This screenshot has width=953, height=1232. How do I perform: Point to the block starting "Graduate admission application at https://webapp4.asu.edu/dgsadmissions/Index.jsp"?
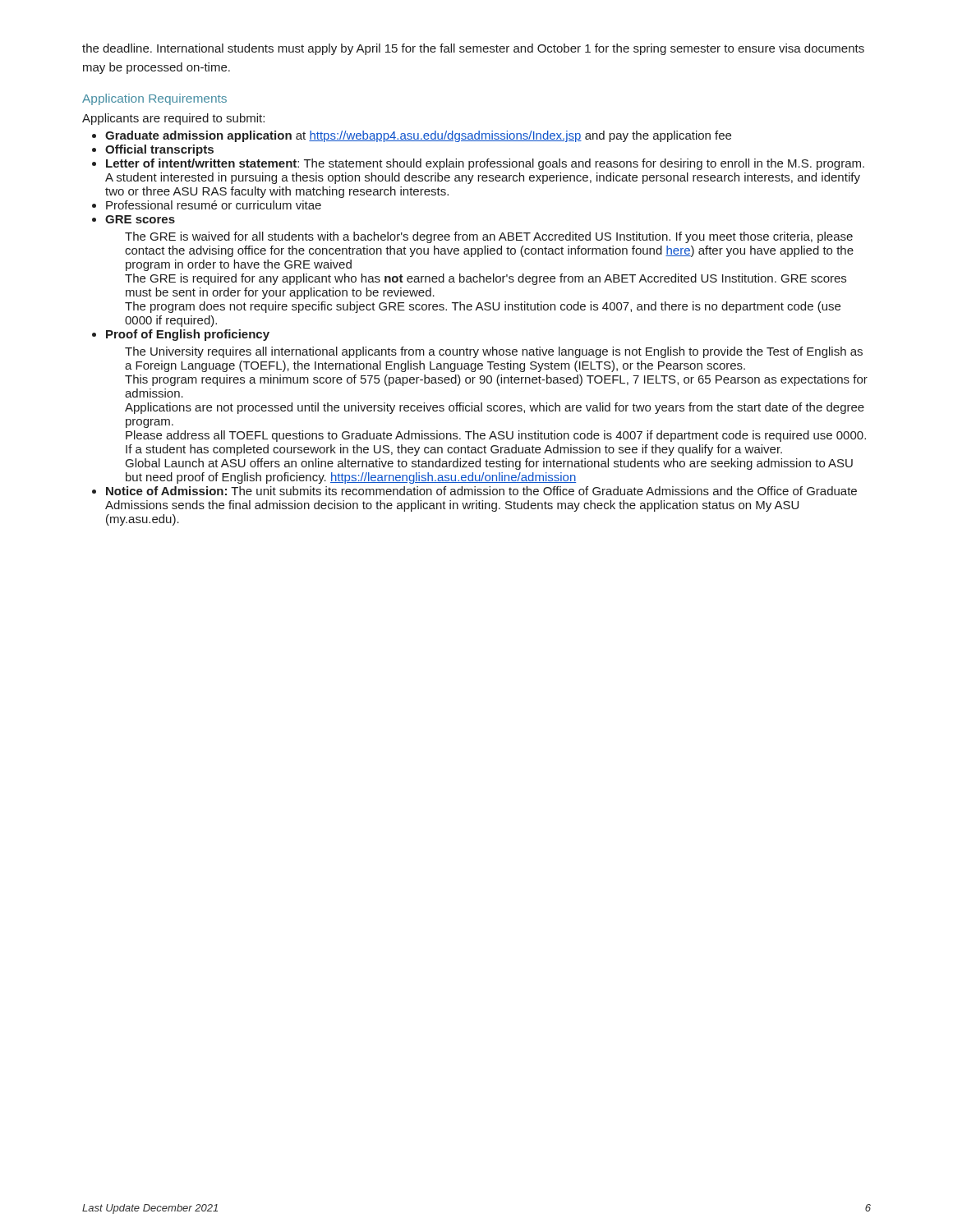click(488, 135)
